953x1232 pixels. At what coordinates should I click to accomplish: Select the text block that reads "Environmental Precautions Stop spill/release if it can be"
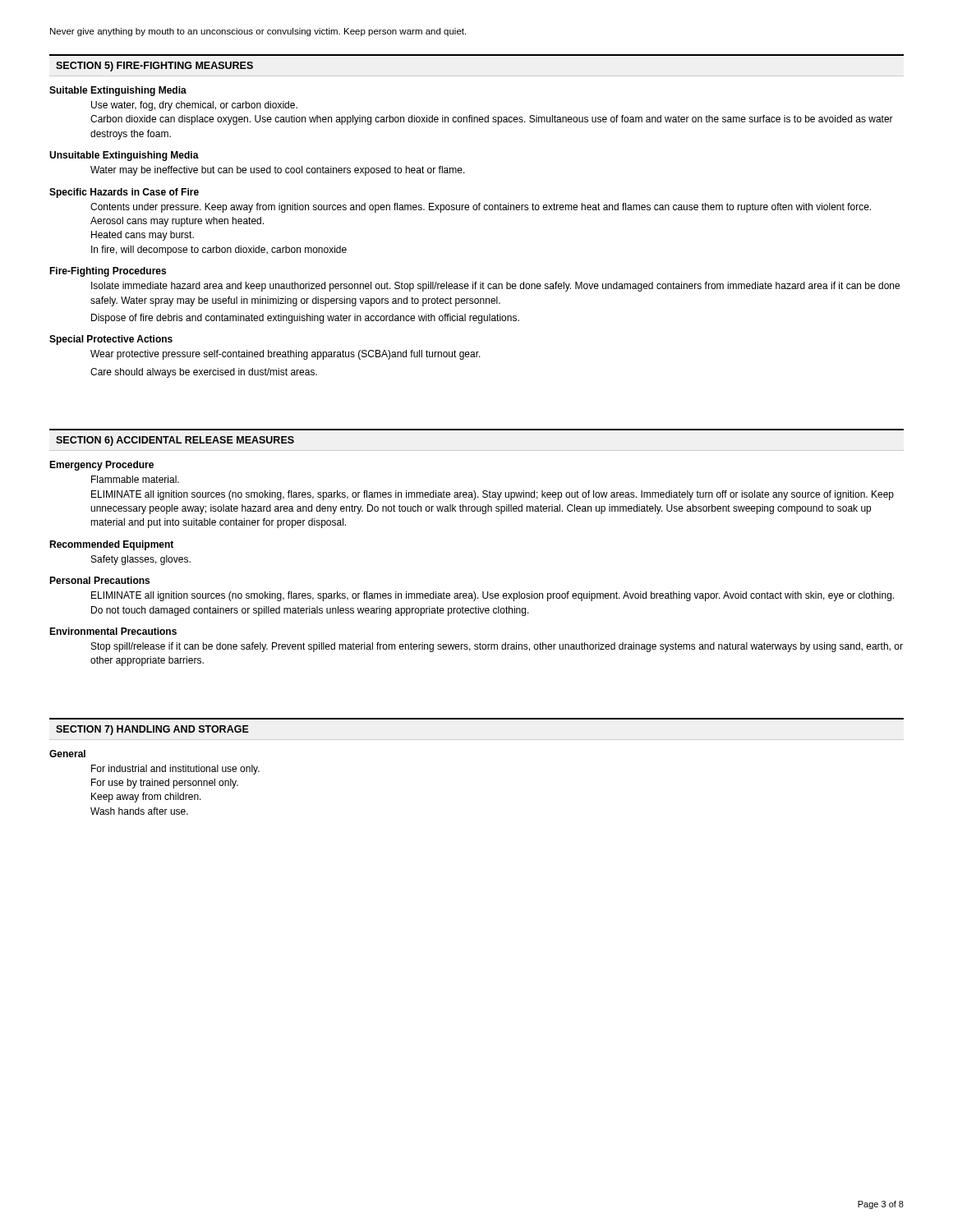point(476,647)
